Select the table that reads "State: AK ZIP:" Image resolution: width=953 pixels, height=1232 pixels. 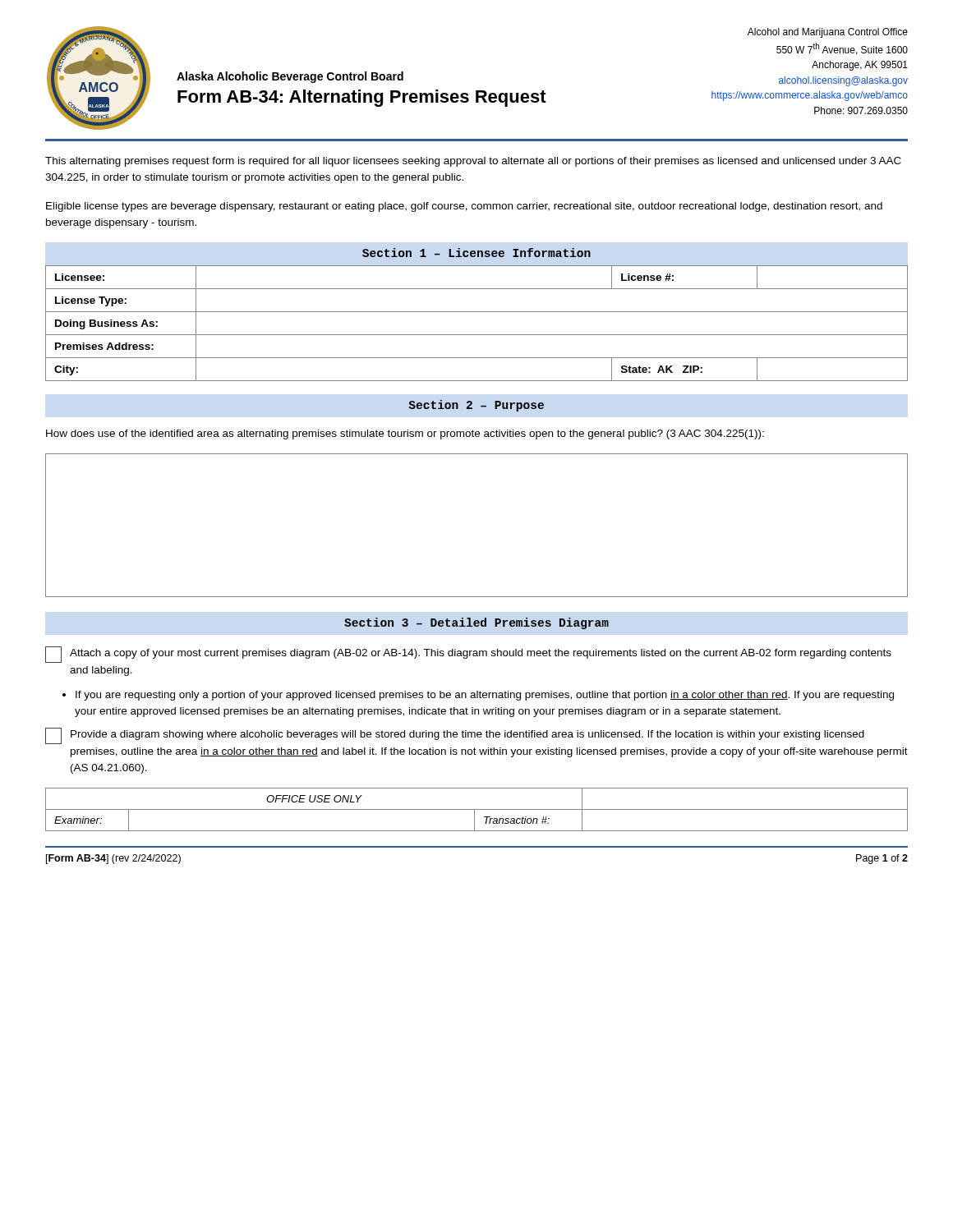point(476,323)
